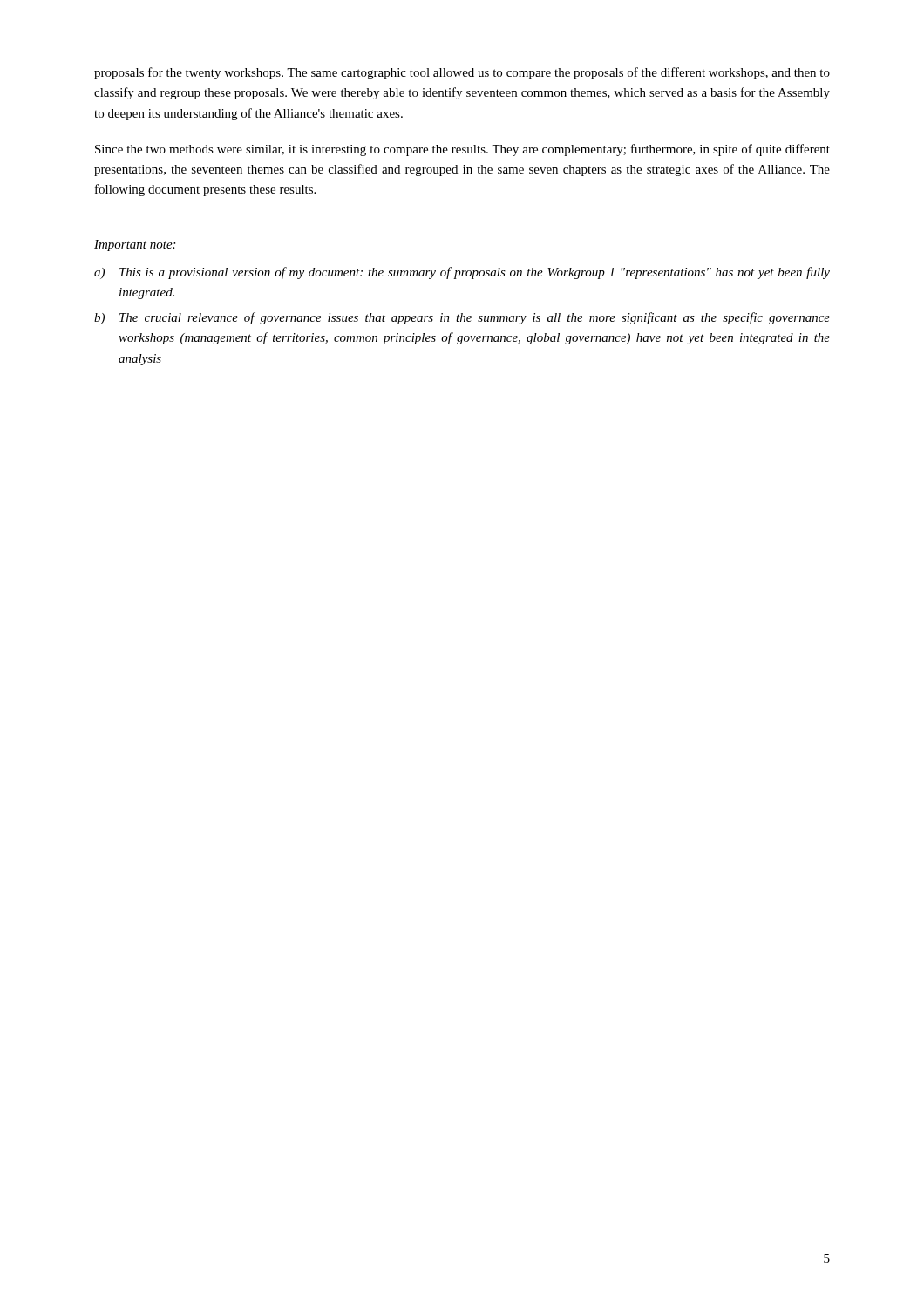Find the list item that reads "b) The crucial relevance of"
This screenshot has height=1308, width=924.
(462, 338)
